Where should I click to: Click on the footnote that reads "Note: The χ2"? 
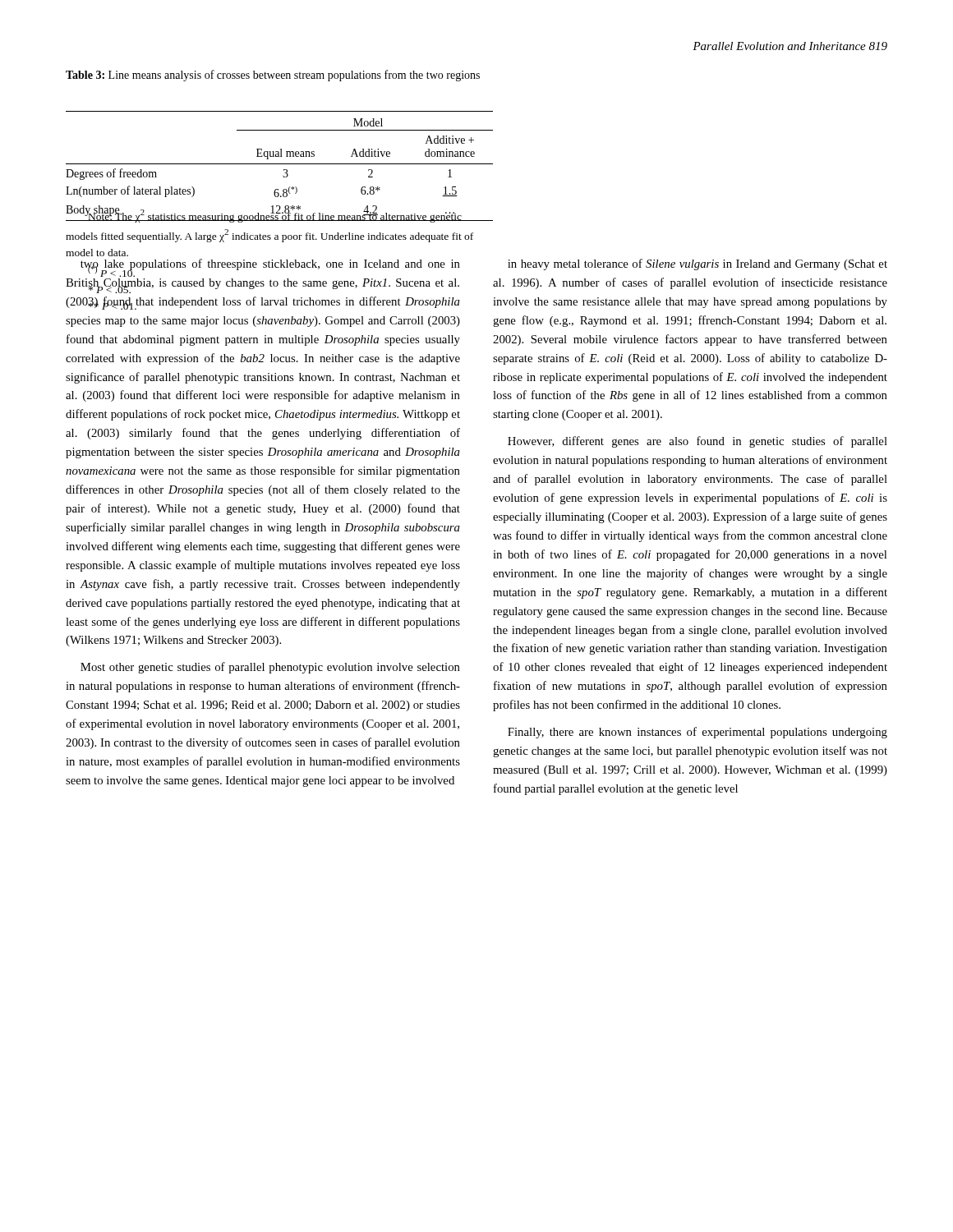point(275,260)
